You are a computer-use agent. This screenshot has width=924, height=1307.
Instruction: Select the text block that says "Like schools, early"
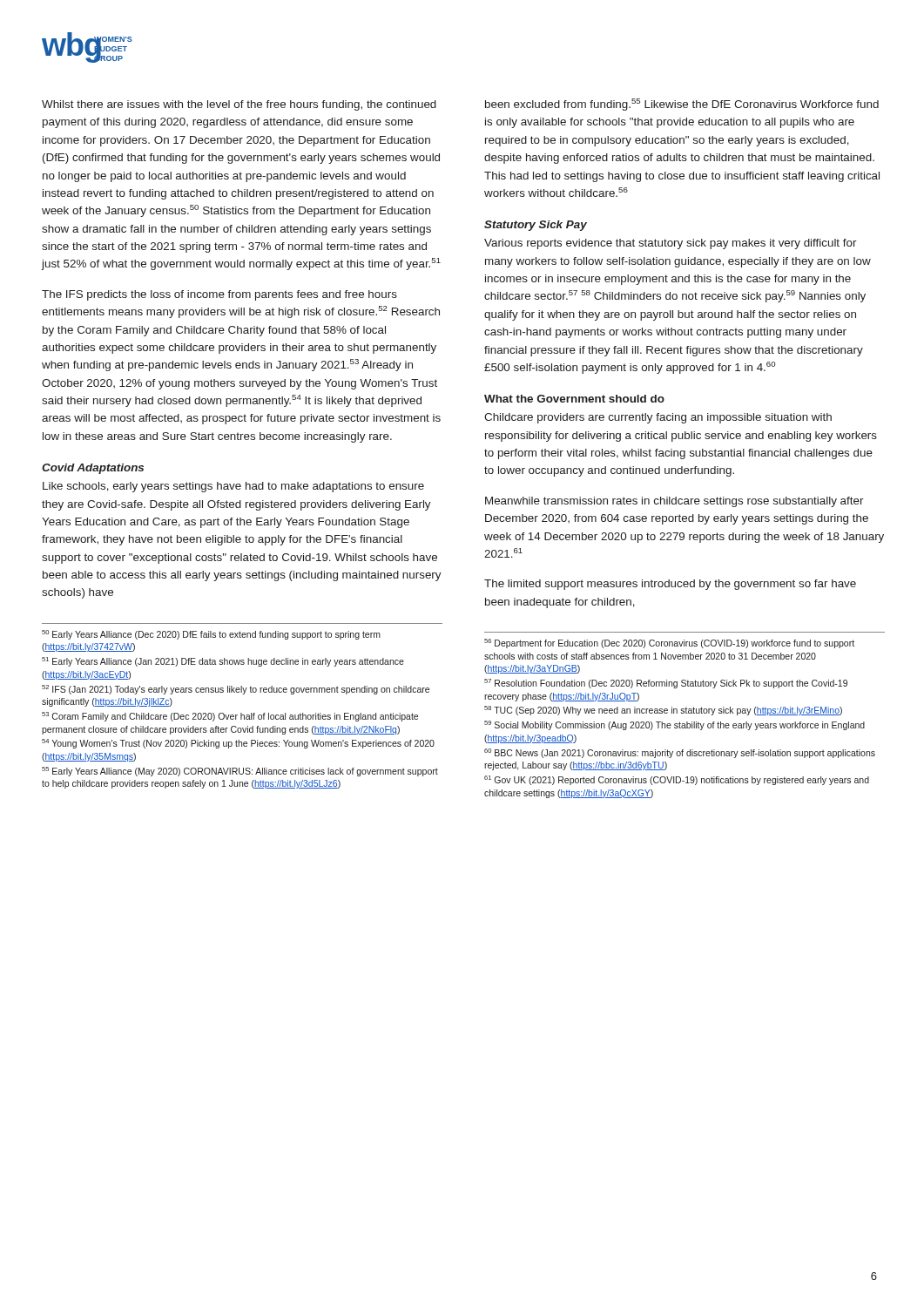(x=241, y=539)
